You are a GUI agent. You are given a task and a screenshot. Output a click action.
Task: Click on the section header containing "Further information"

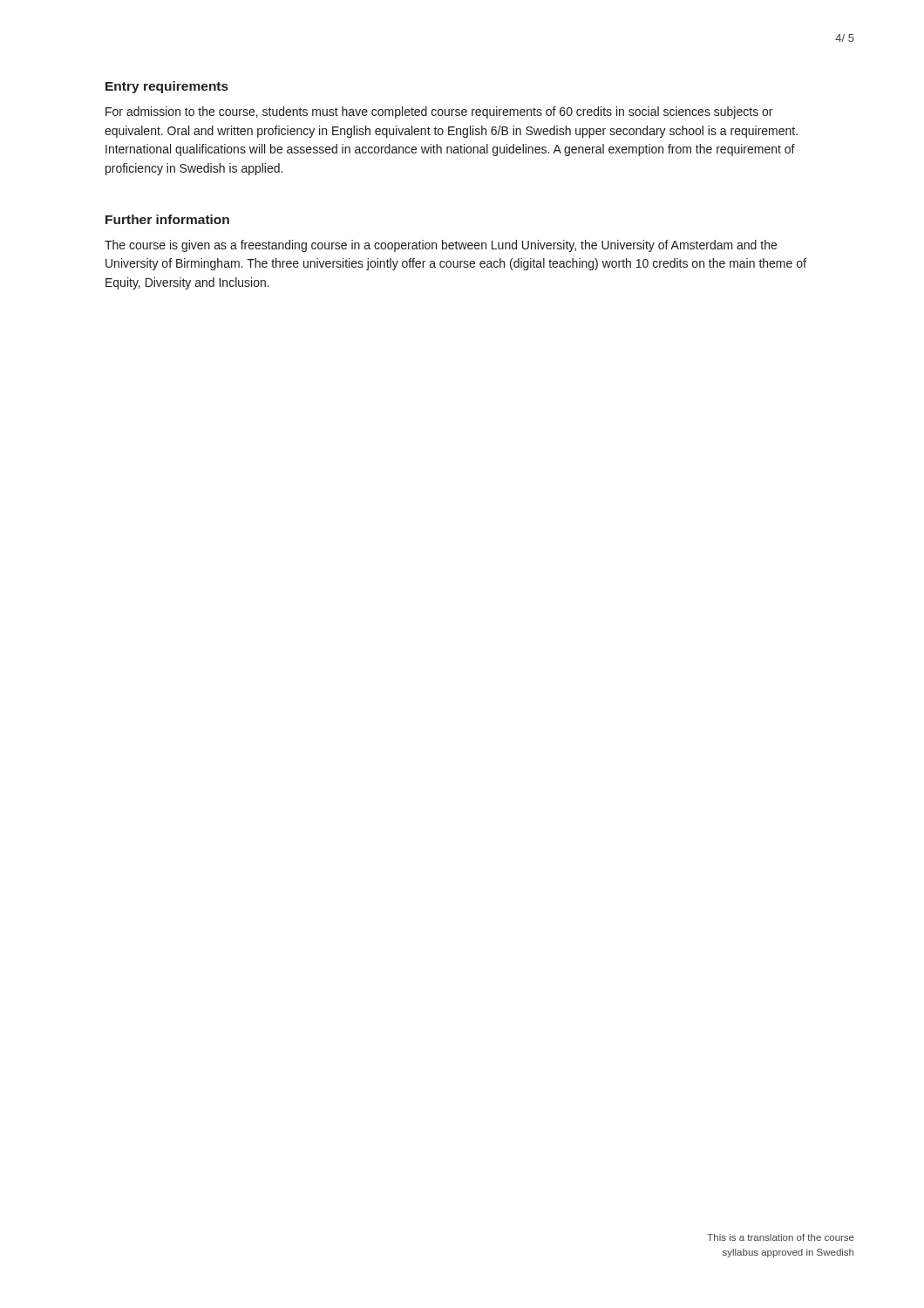pos(167,219)
